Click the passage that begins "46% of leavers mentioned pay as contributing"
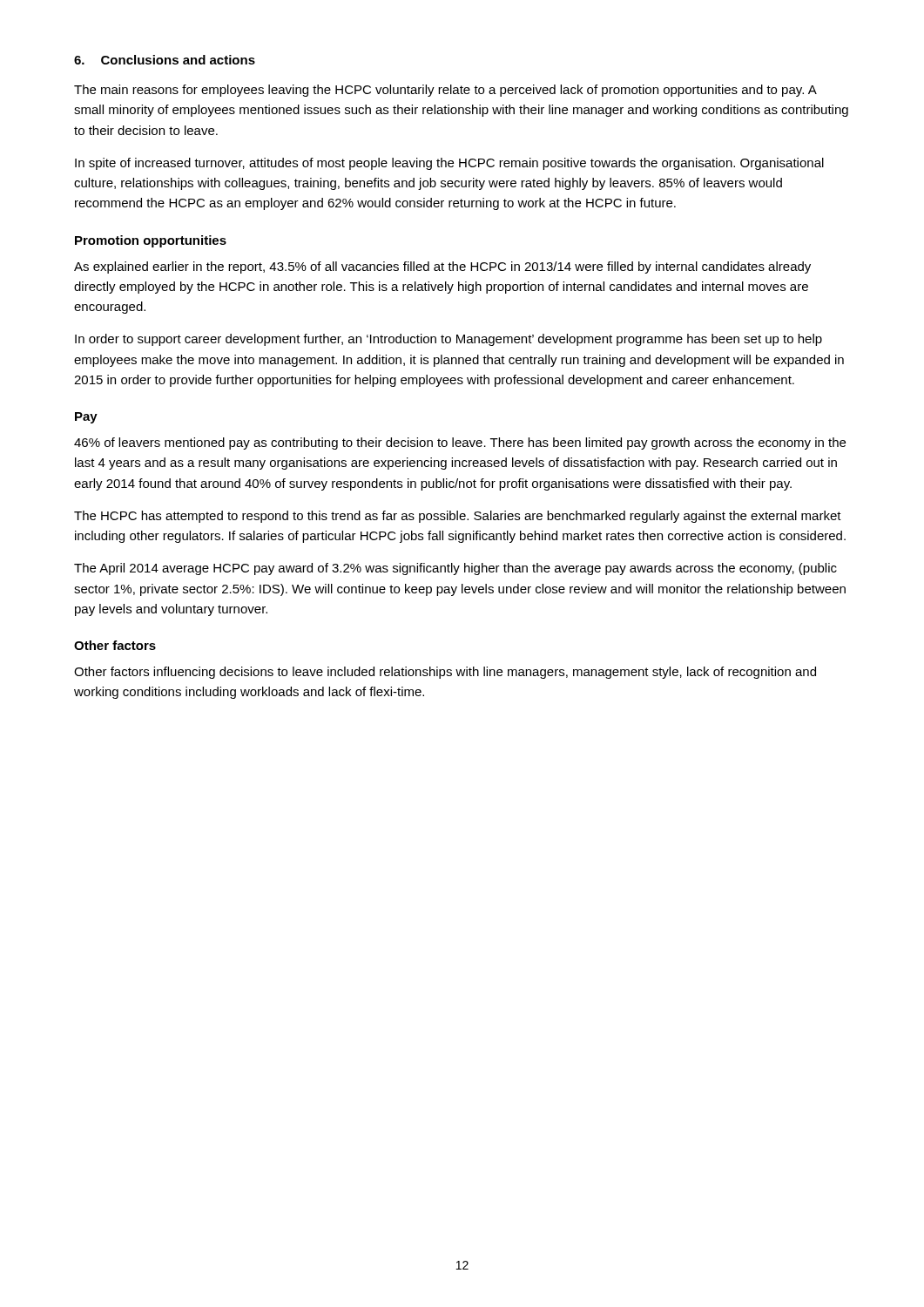Image resolution: width=924 pixels, height=1307 pixels. coord(462,463)
